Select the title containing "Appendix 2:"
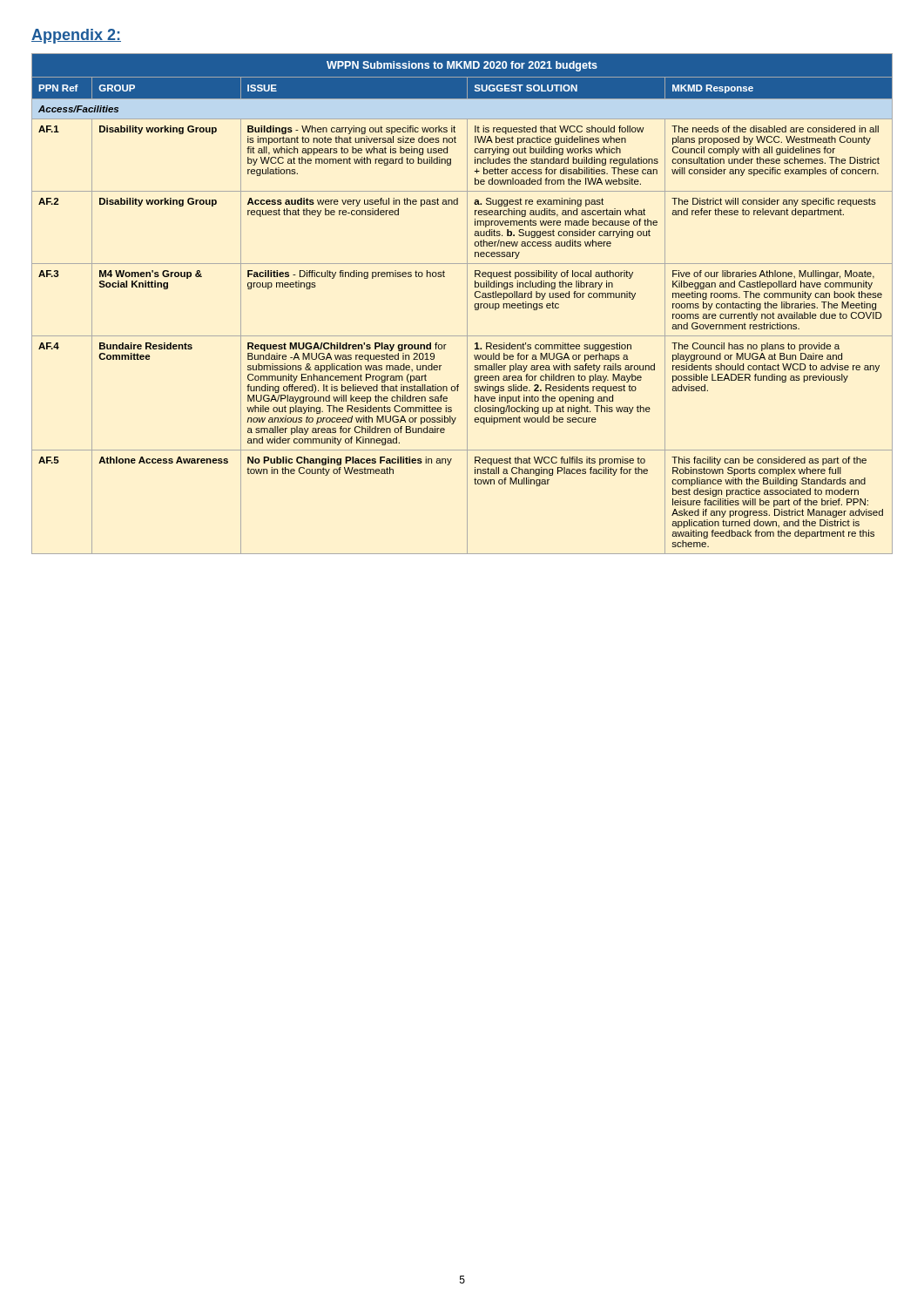The width and height of the screenshot is (924, 1307). click(x=76, y=35)
